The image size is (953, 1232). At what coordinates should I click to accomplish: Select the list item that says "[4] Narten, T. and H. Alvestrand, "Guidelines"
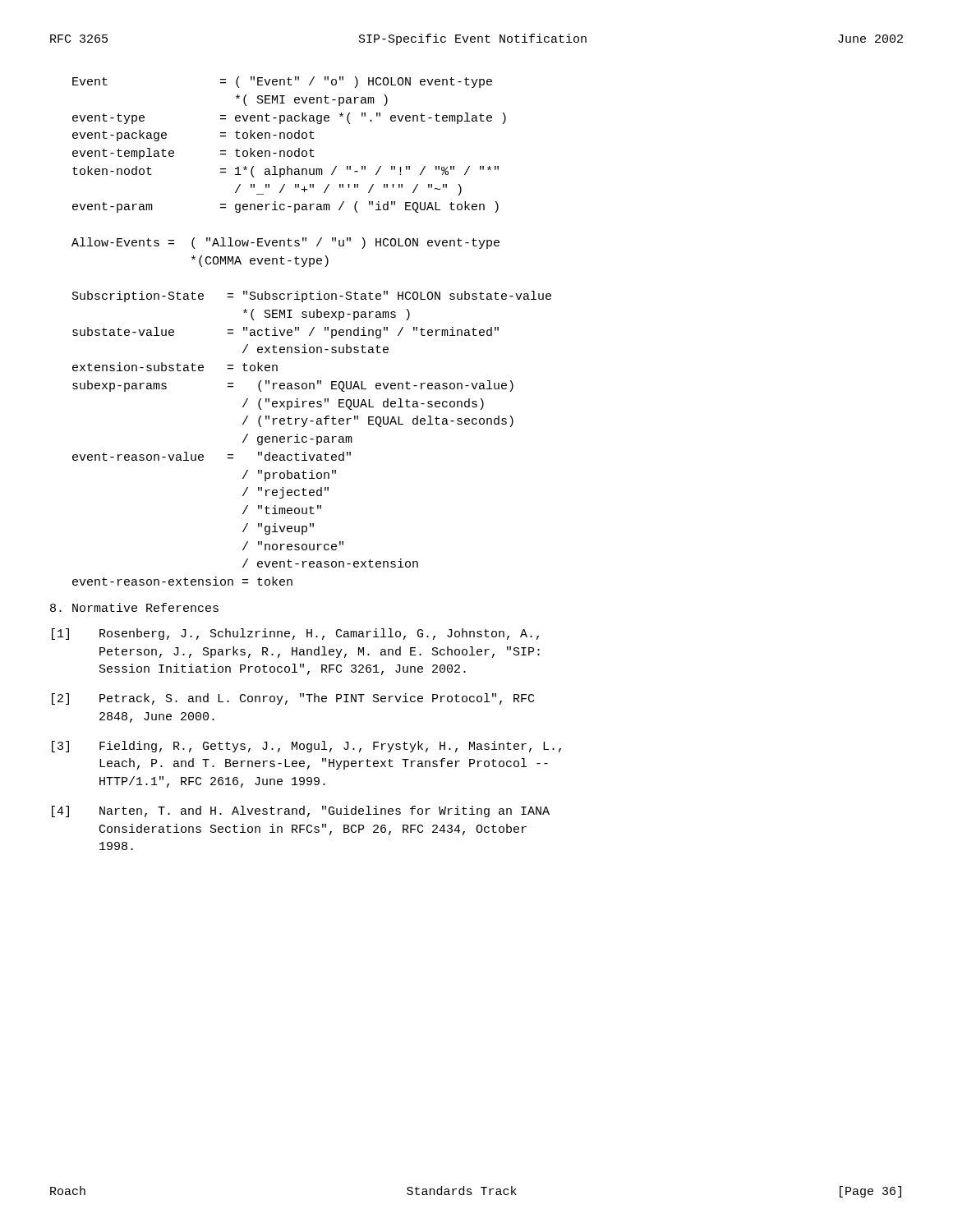[x=476, y=830]
